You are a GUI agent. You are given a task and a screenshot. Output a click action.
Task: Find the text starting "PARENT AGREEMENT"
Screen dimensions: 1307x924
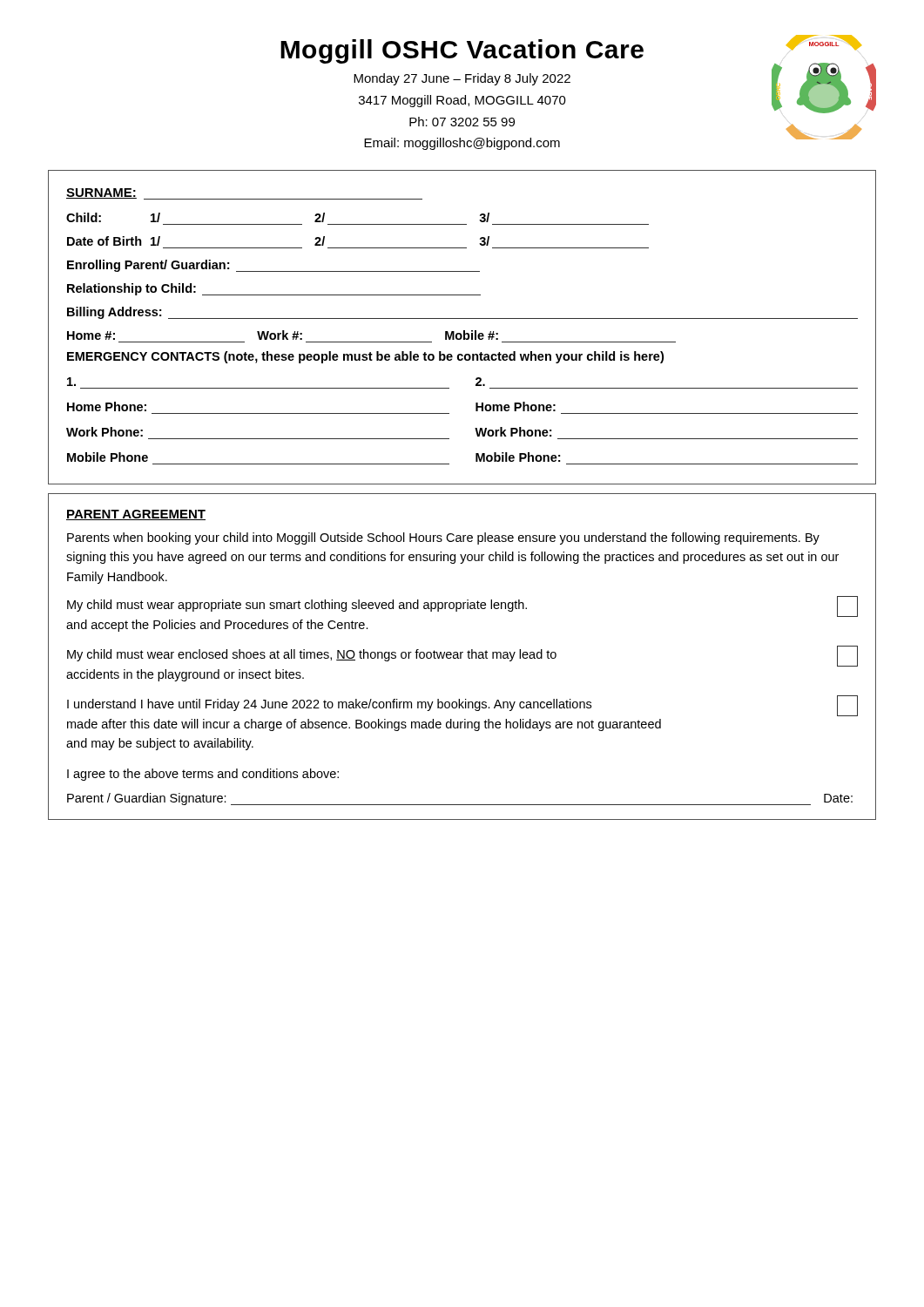tap(136, 514)
